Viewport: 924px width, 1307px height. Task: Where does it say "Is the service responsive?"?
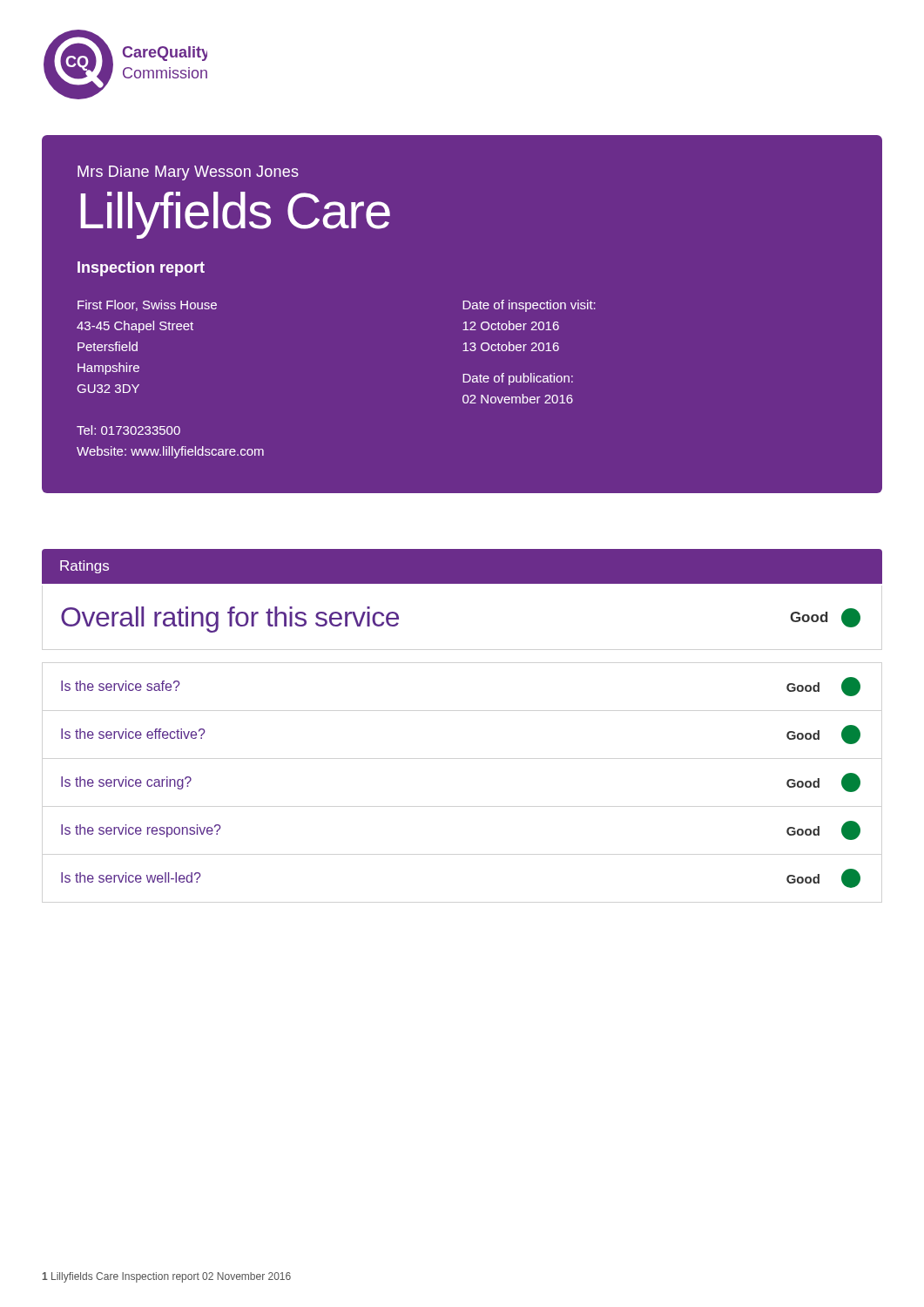[x=141, y=830]
